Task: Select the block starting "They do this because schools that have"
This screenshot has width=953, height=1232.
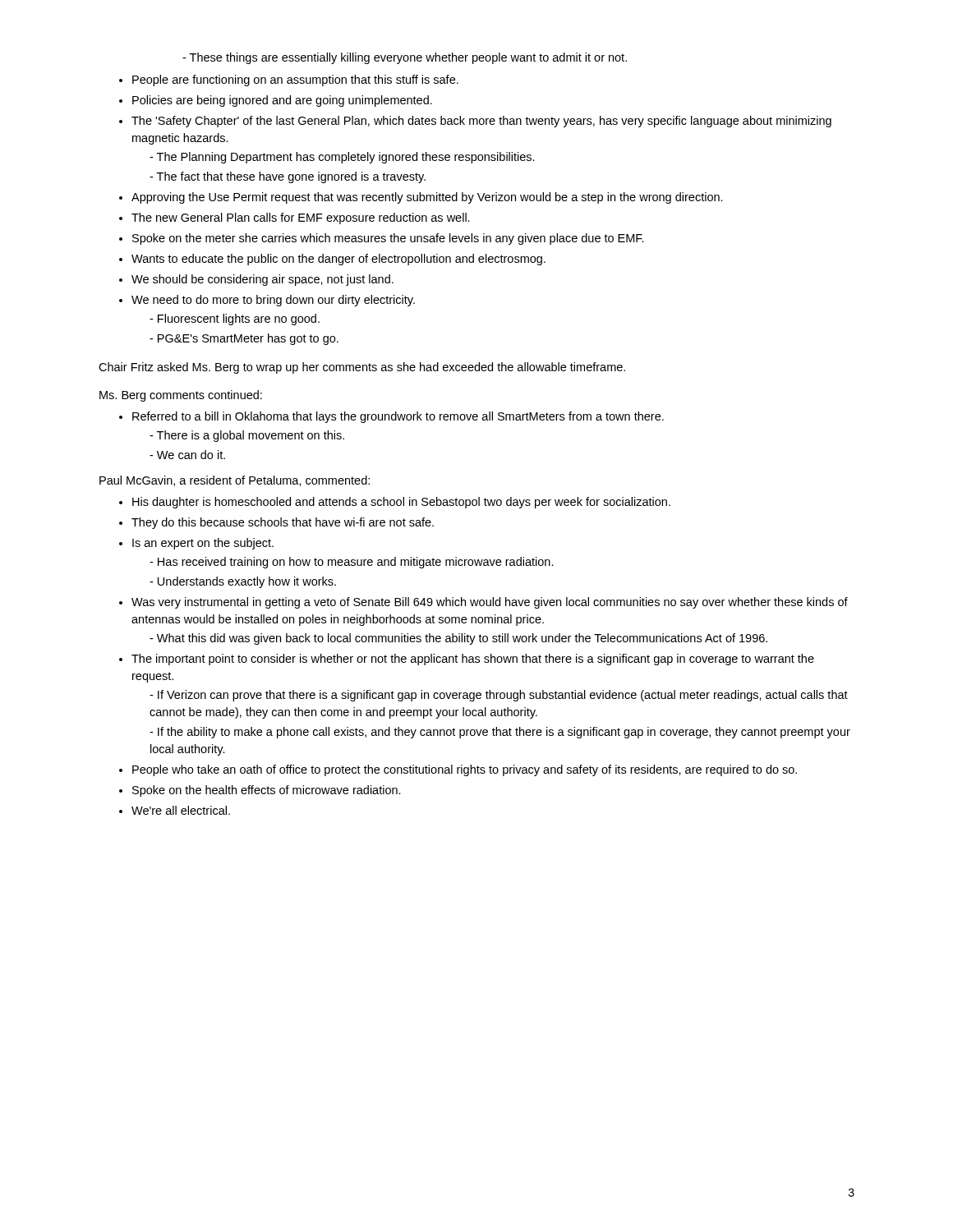Action: pos(276,523)
